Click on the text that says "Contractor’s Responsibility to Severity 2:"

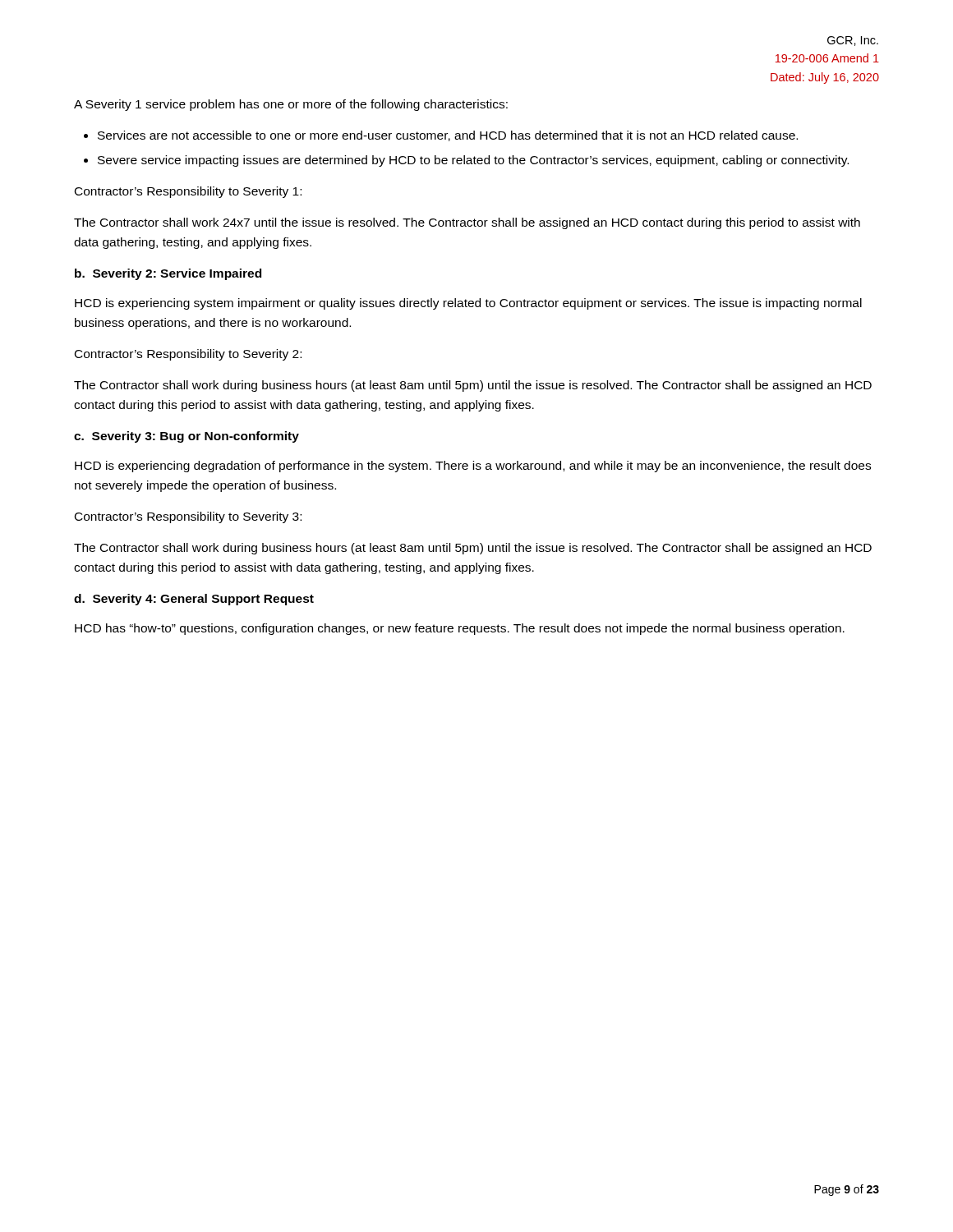coord(188,354)
